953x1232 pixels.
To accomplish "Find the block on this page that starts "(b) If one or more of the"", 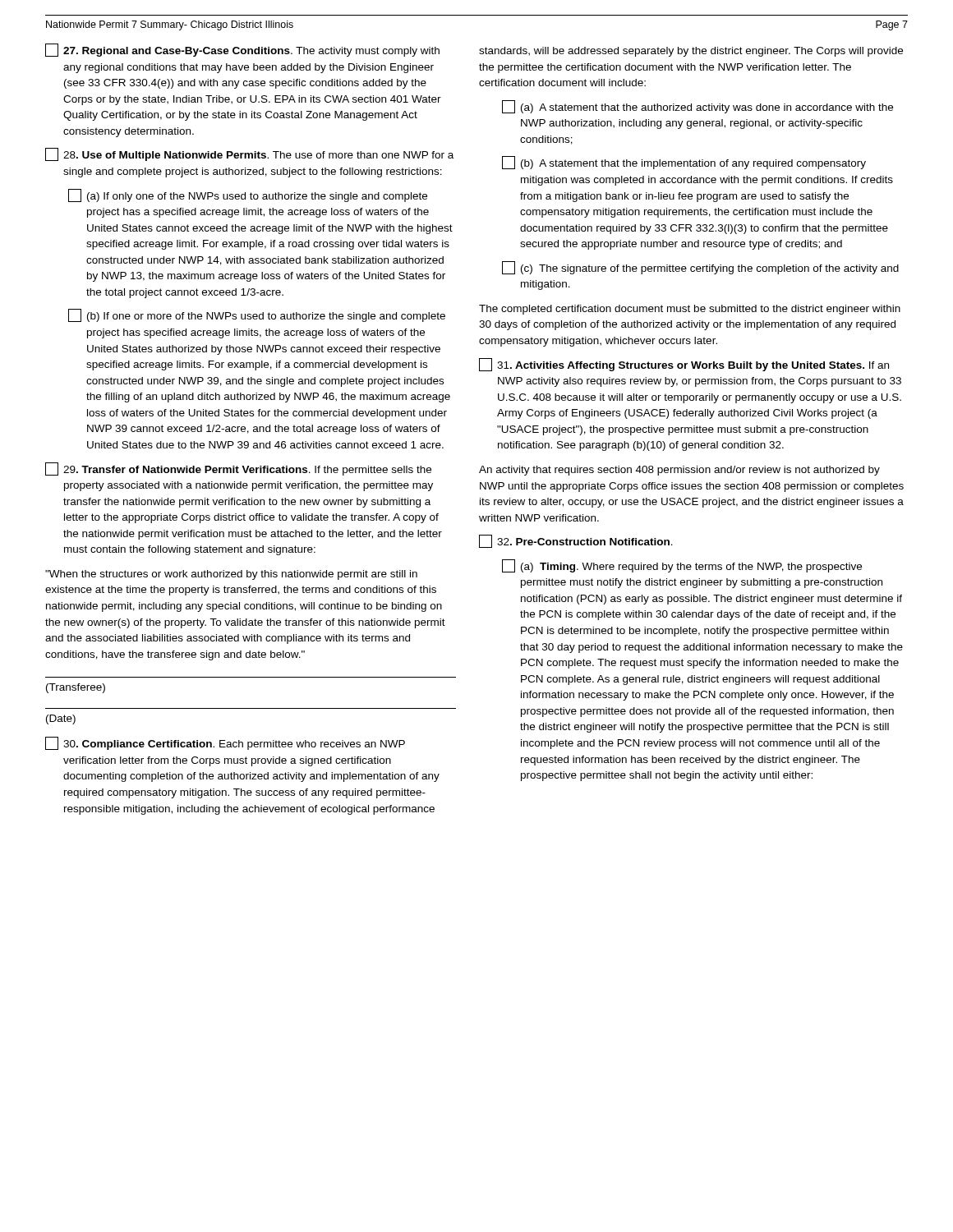I will point(262,381).
